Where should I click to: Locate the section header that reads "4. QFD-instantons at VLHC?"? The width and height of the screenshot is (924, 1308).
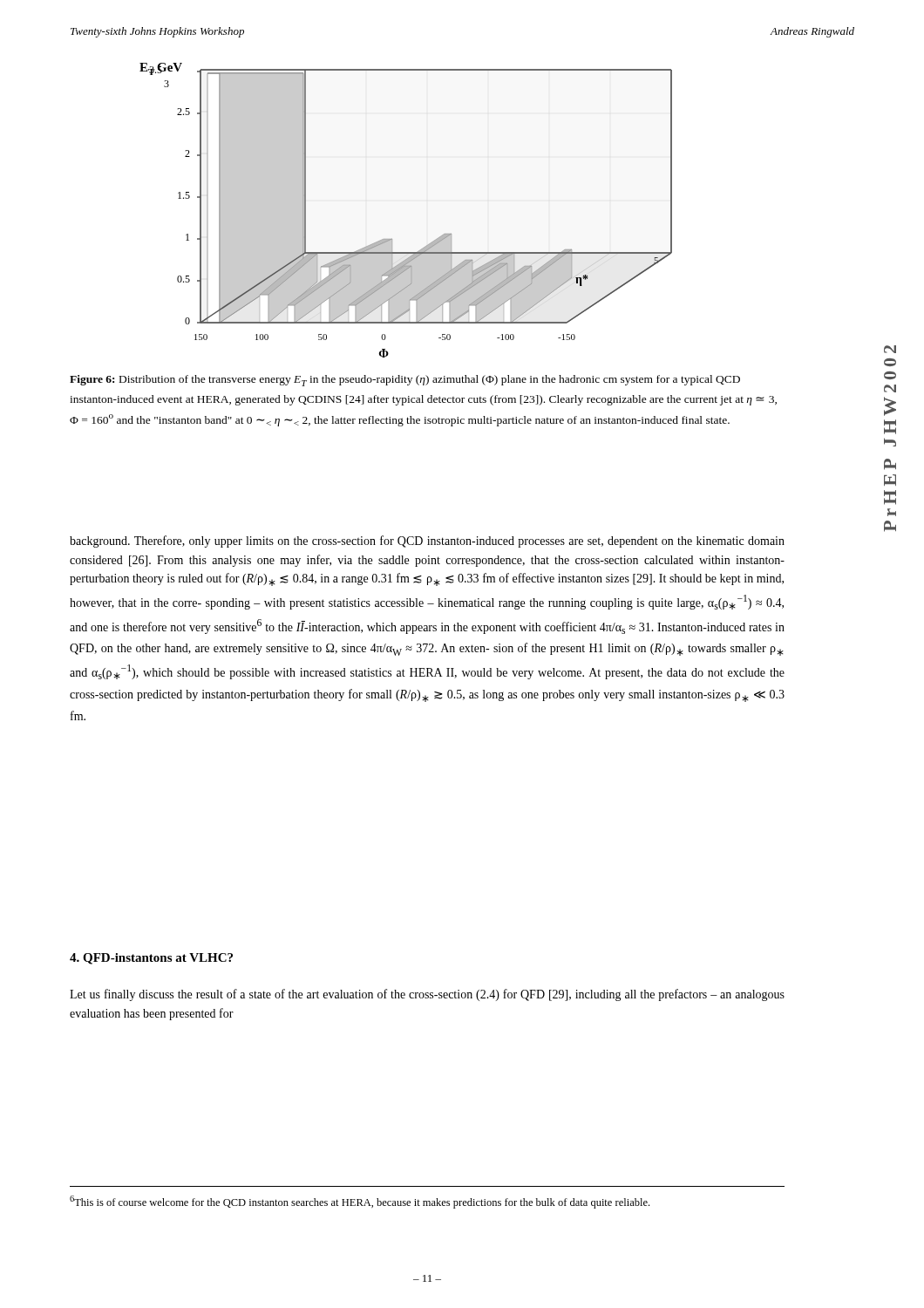tap(152, 957)
